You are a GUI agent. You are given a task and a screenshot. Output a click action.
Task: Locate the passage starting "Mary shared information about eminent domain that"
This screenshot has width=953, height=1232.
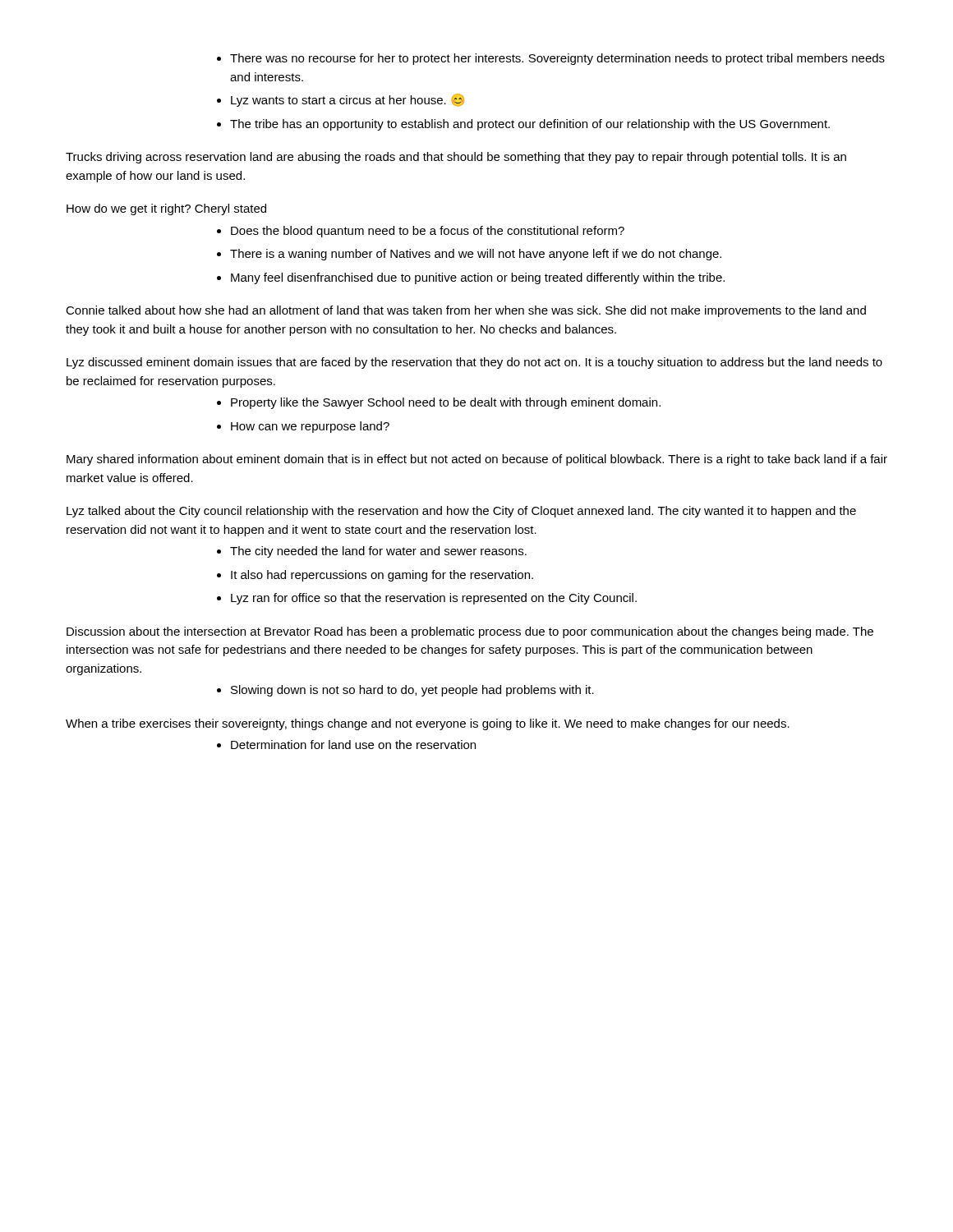(x=476, y=468)
